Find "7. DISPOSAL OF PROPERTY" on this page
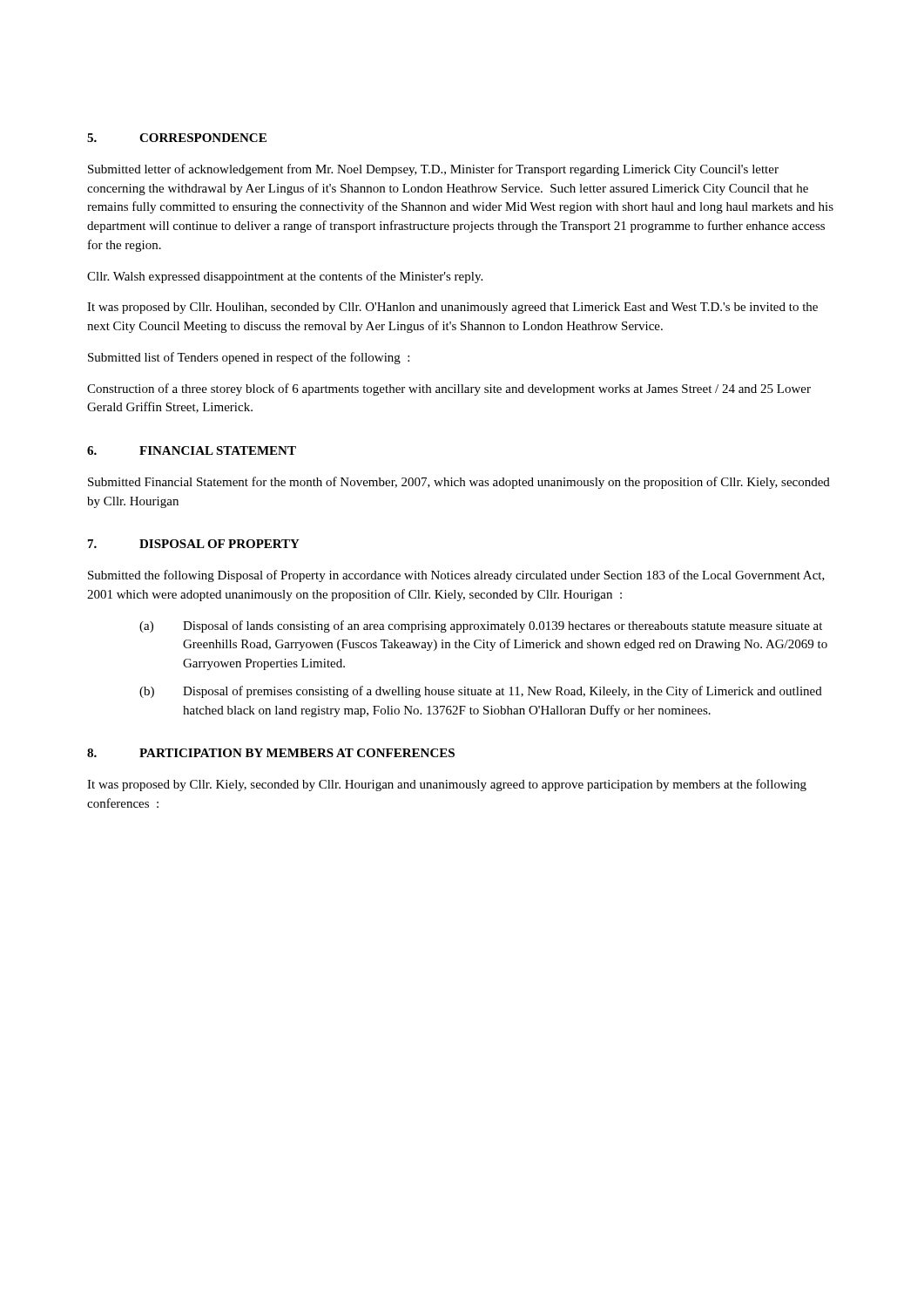This screenshot has height=1307, width=924. (193, 545)
